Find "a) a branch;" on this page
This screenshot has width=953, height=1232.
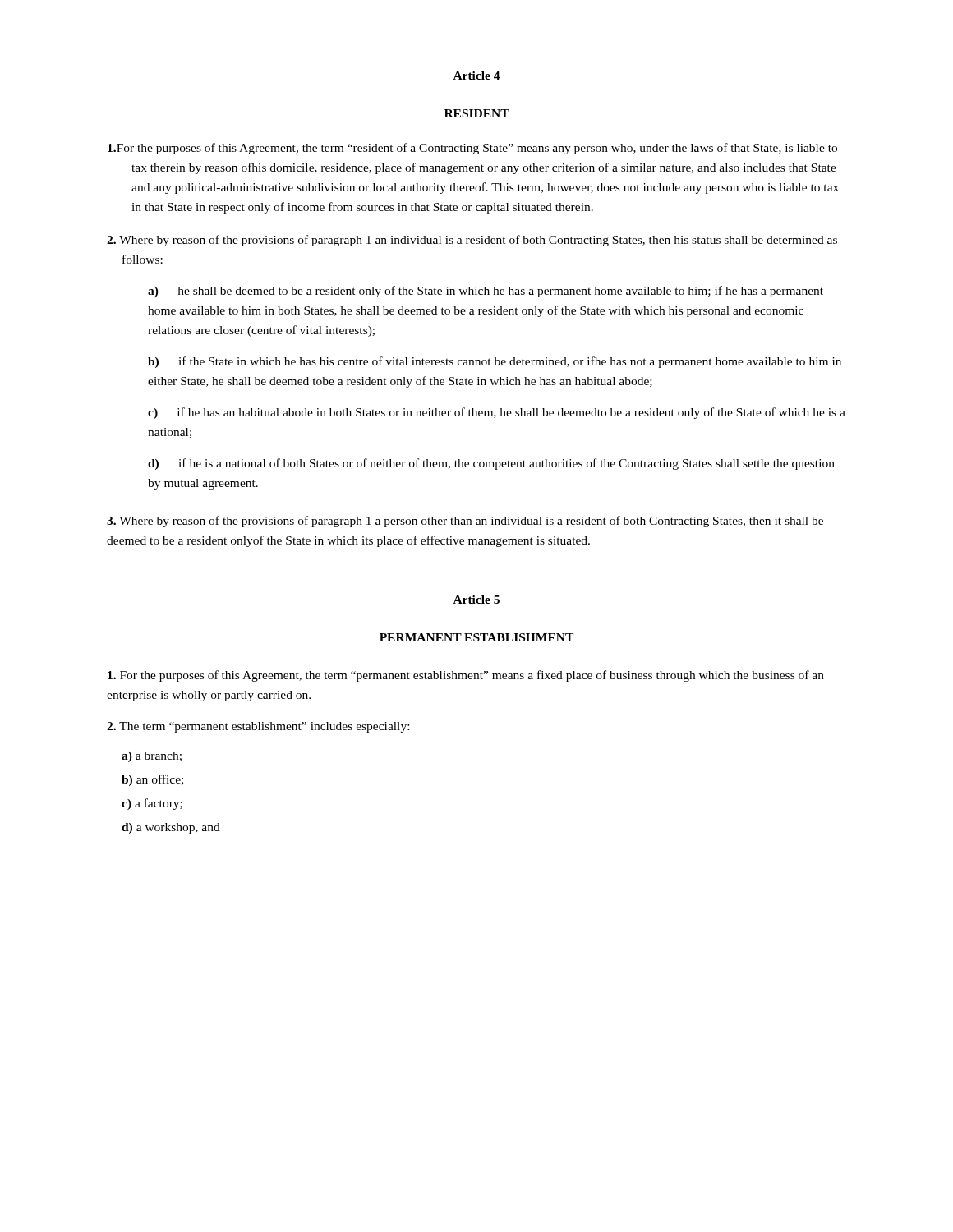pos(152,756)
